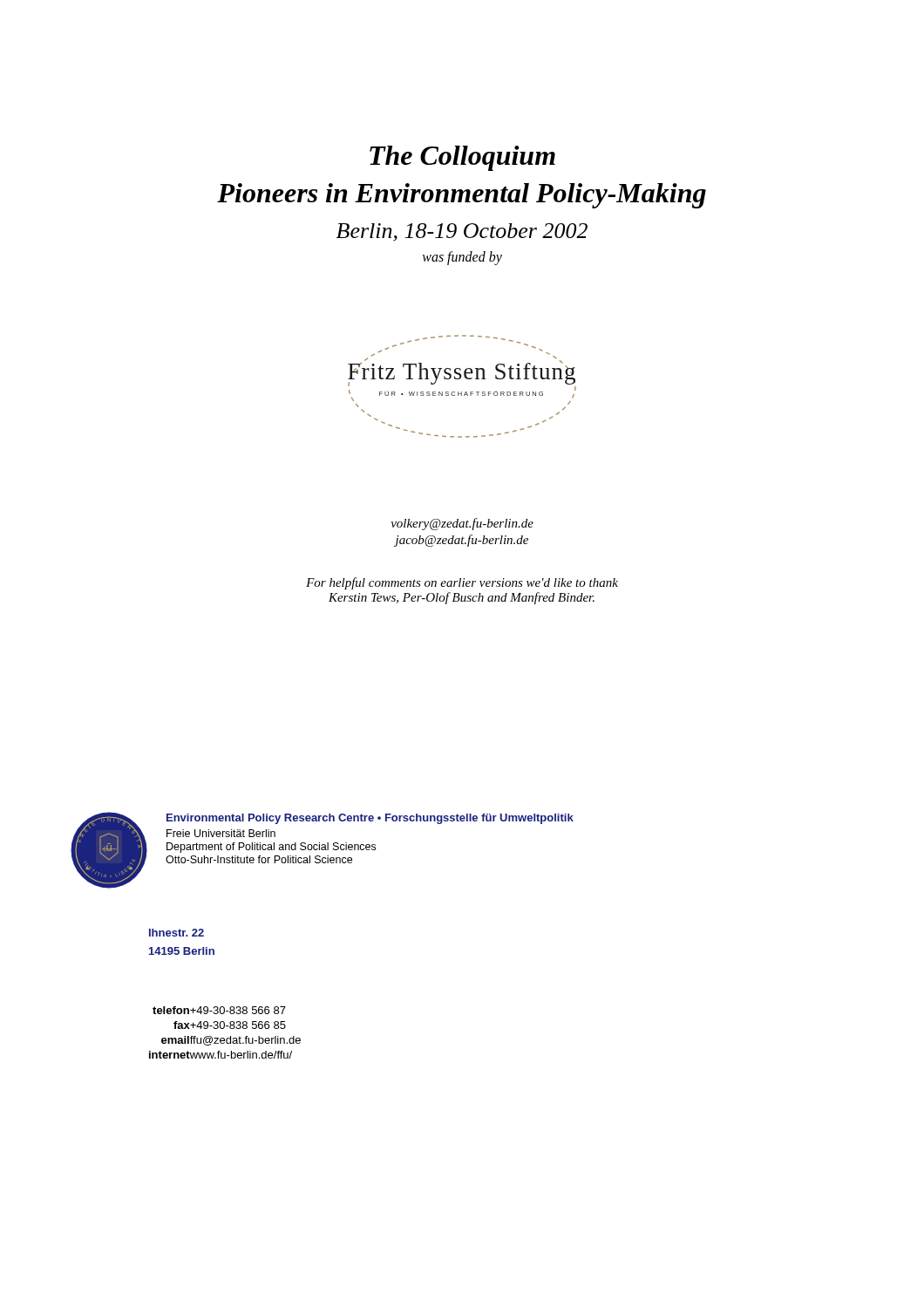
Task: Navigate to the text block starting "Ihnestr. 22 14195 Berlin"
Action: (x=182, y=942)
